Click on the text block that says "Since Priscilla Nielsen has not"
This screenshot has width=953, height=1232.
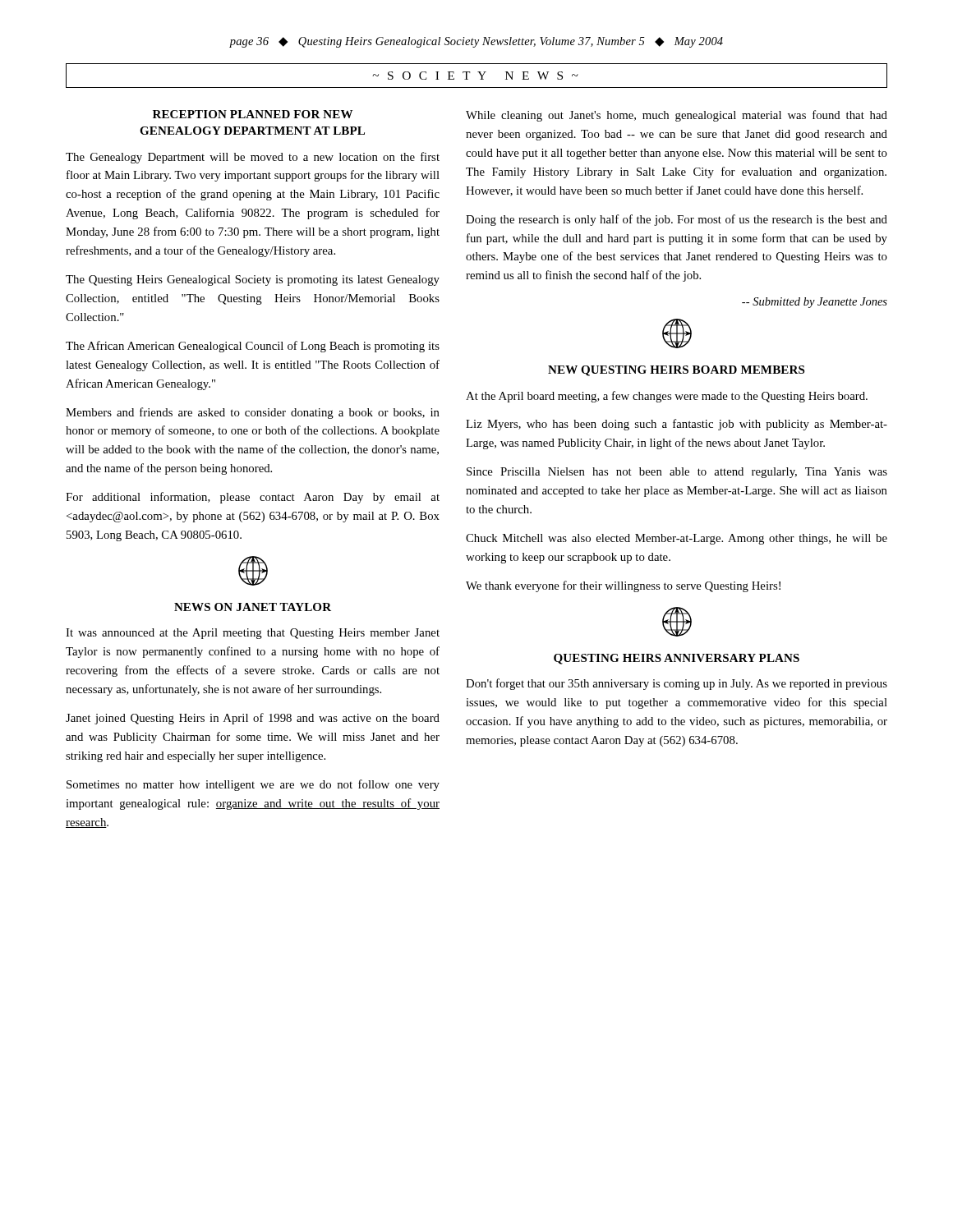[x=677, y=491]
